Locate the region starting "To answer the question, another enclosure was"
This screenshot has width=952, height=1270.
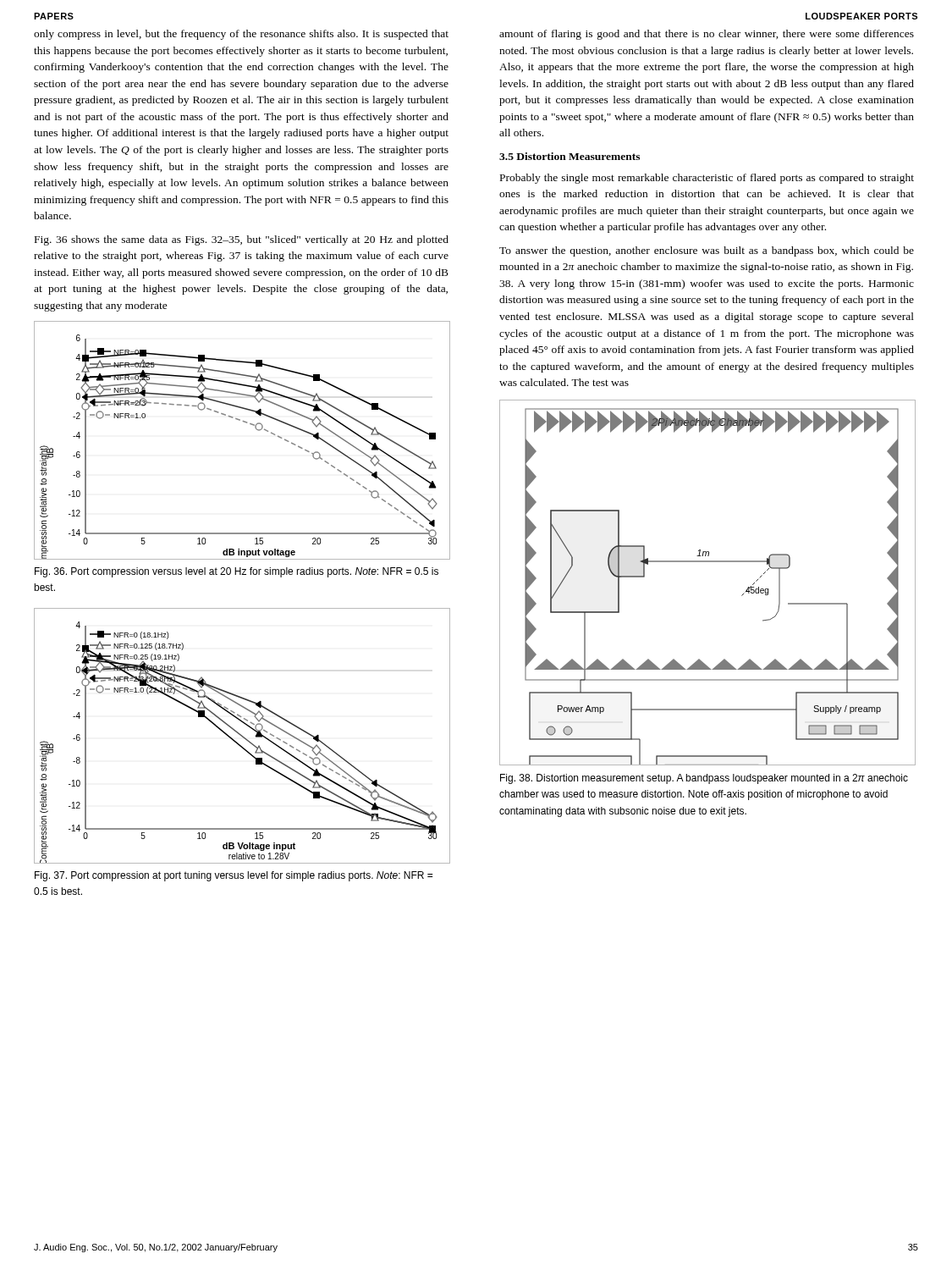point(707,316)
